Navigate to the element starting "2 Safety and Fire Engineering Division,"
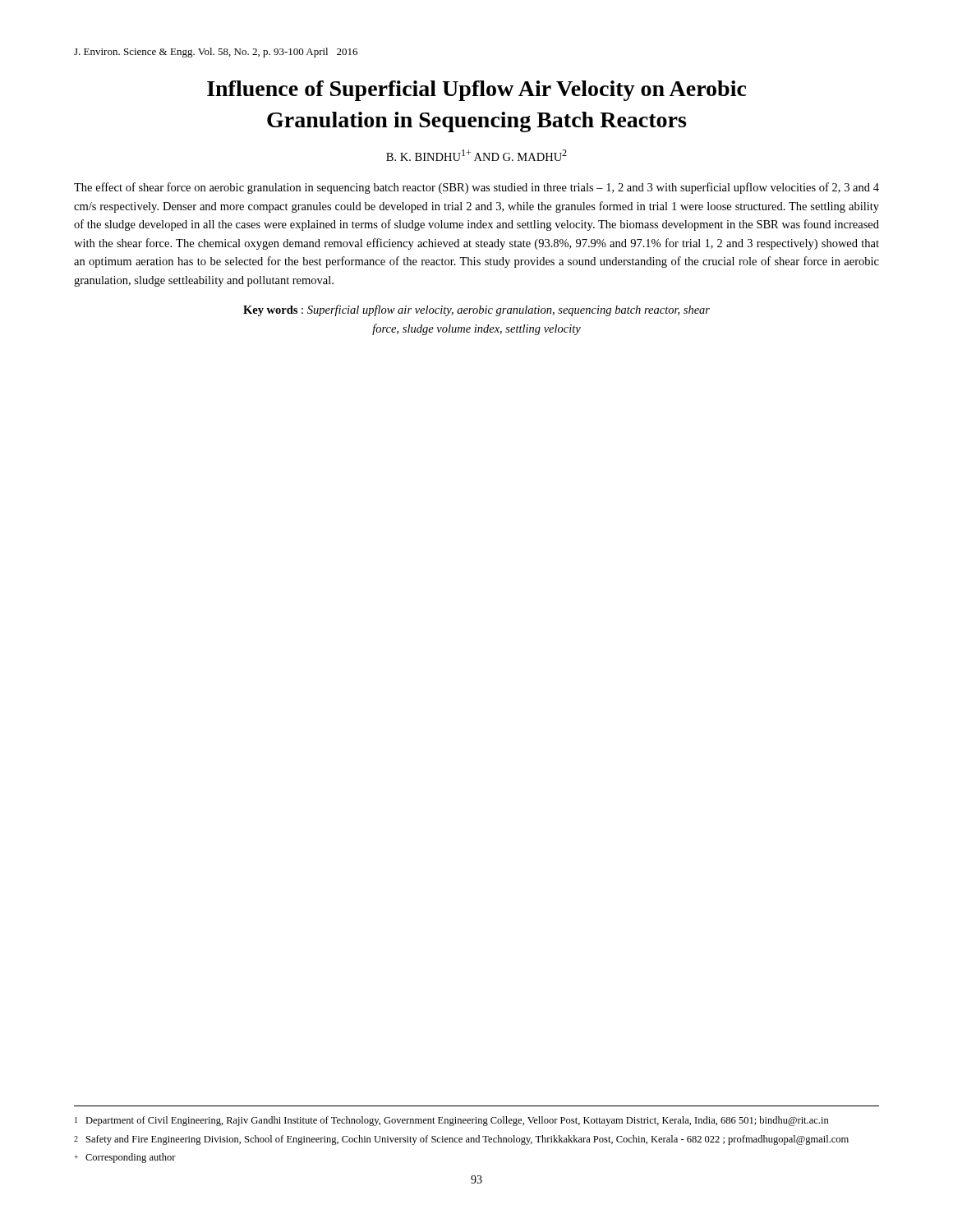This screenshot has height=1232, width=953. [476, 1139]
